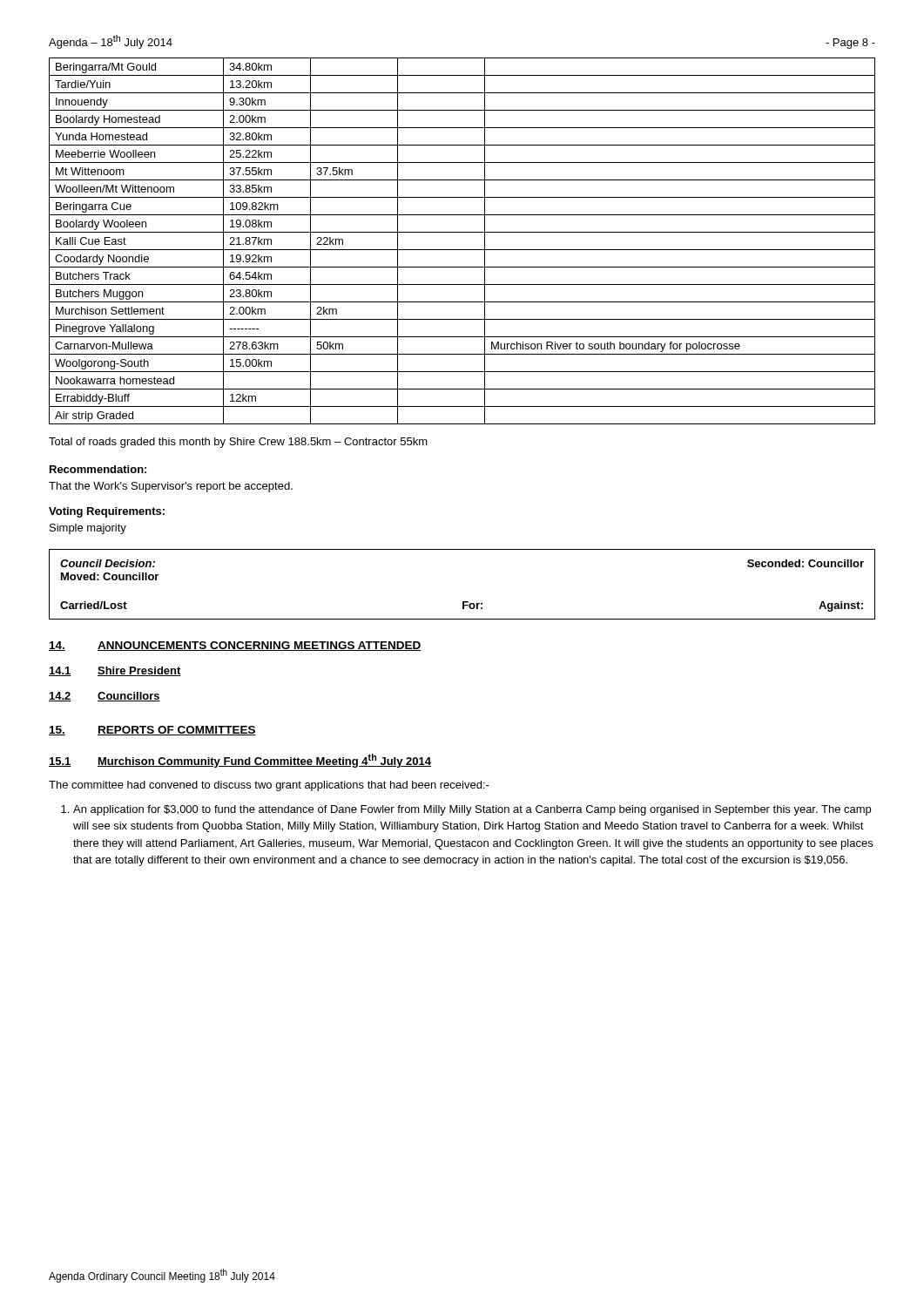Navigate to the block starting "15. REPORTS OF COMMITTEES"
This screenshot has width=924, height=1307.
click(x=152, y=730)
